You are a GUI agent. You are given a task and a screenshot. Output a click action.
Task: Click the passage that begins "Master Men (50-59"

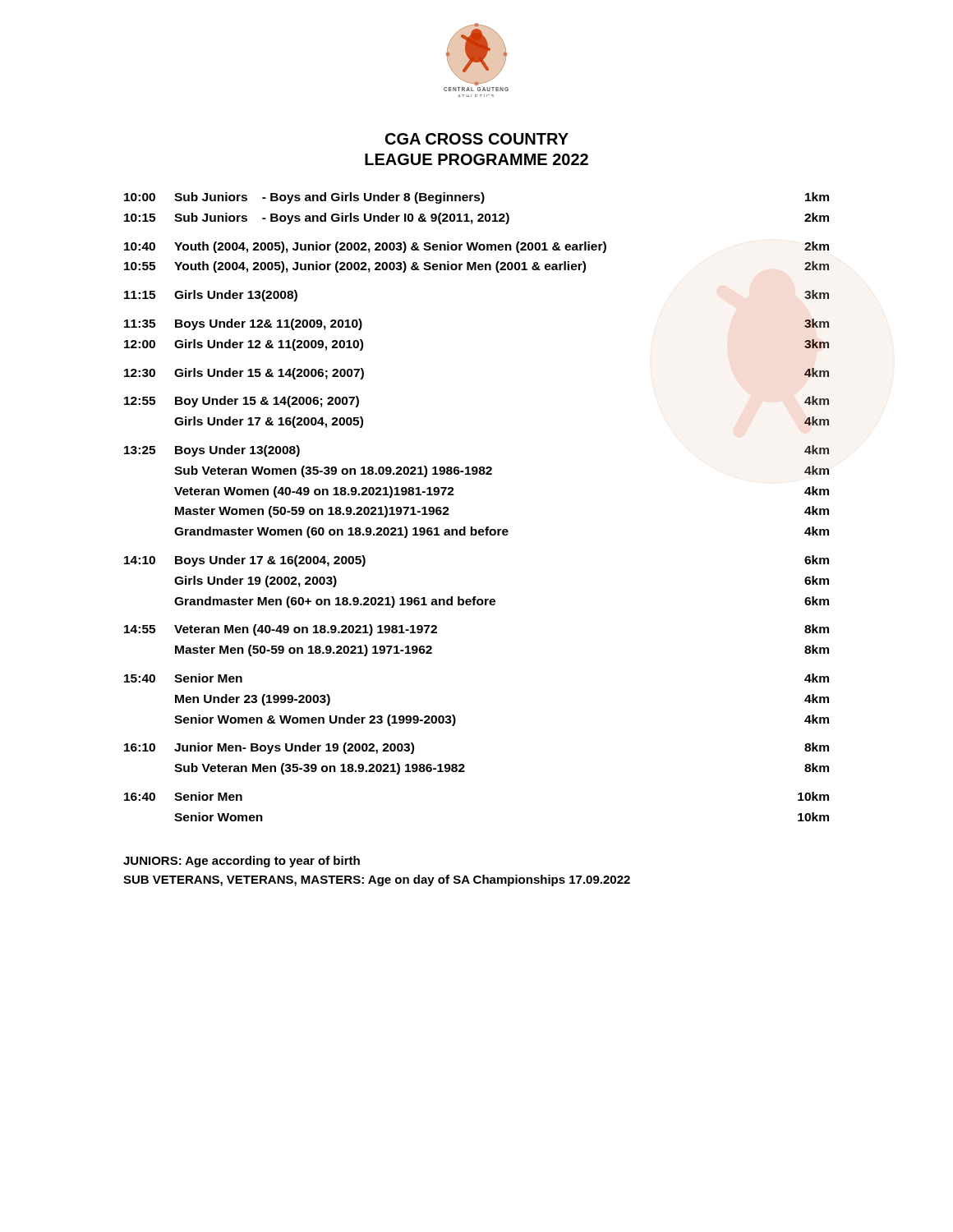pyautogui.click(x=299, y=650)
